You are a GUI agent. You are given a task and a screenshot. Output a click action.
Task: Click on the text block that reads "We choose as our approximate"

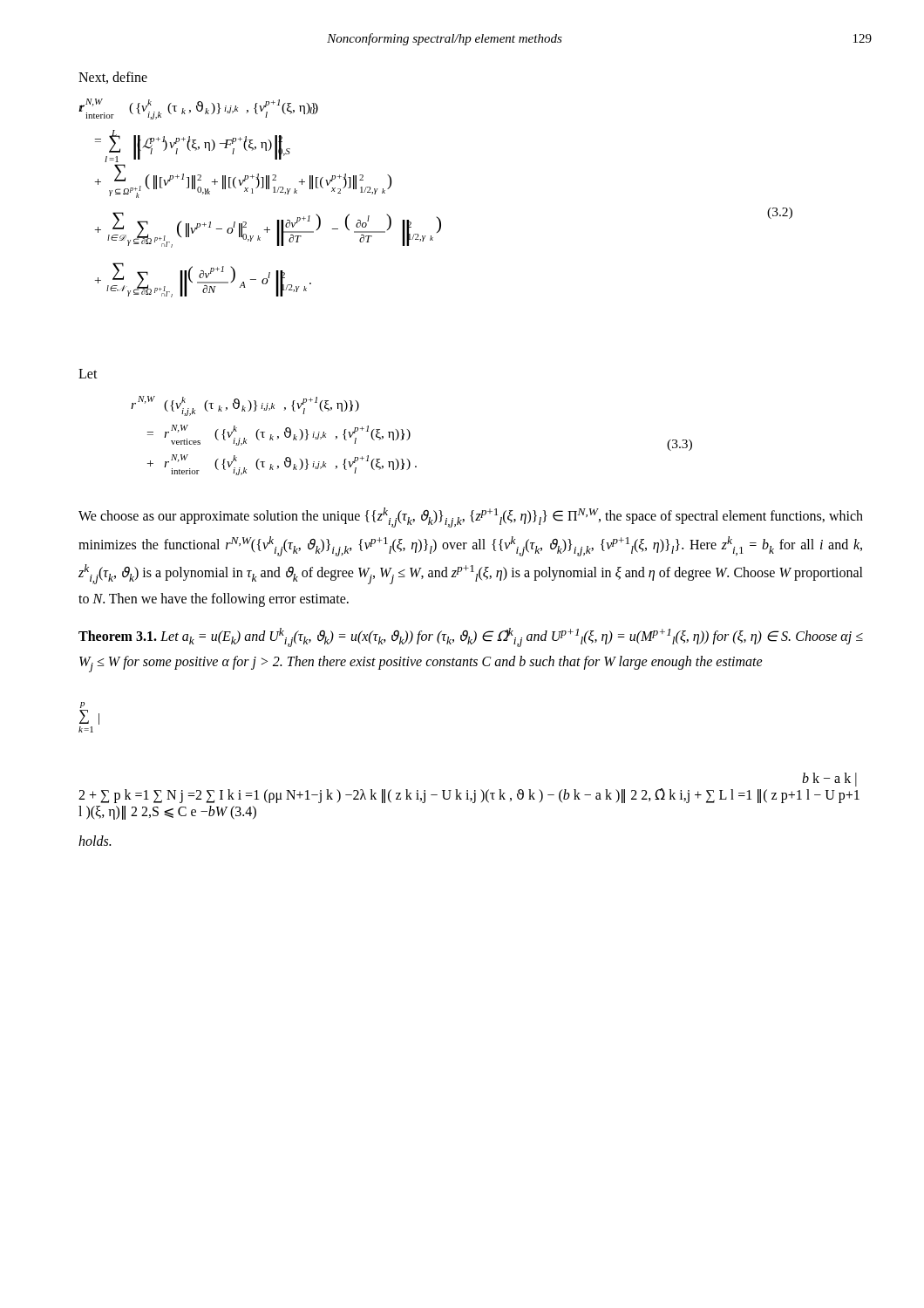(x=471, y=555)
